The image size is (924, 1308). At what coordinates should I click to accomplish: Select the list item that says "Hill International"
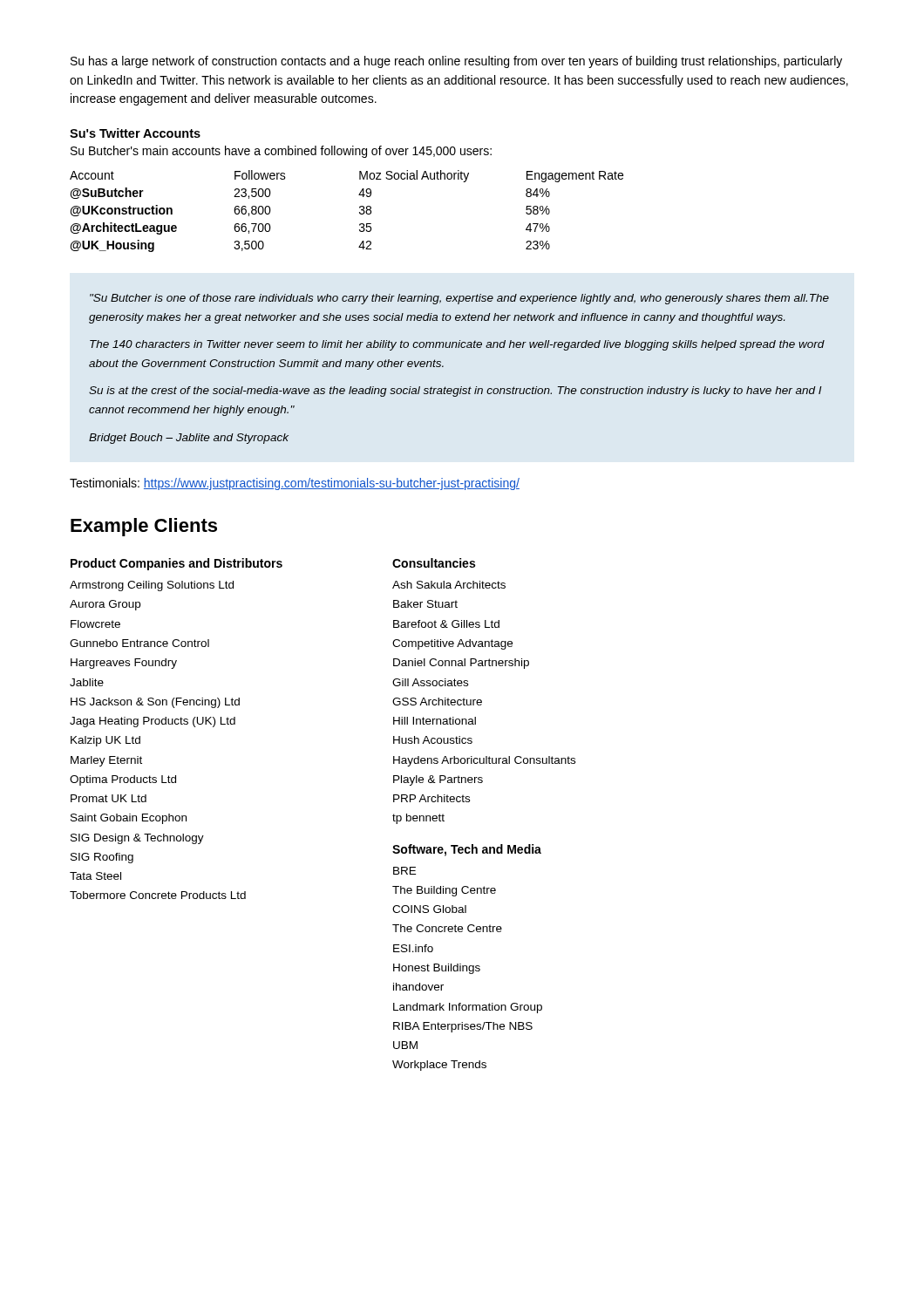coord(434,721)
